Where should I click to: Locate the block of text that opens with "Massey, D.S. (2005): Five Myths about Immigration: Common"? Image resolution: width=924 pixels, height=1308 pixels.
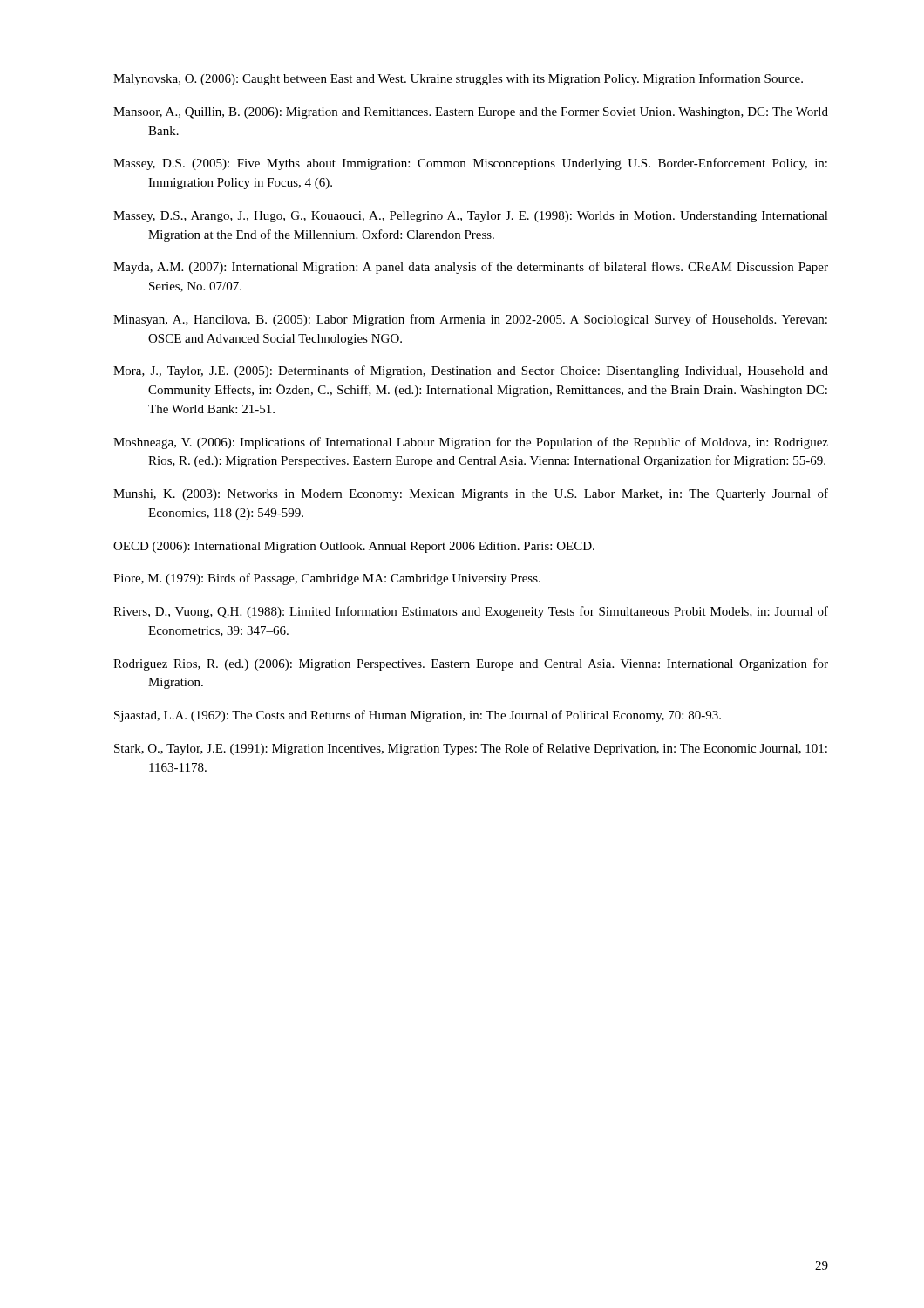tap(471, 174)
